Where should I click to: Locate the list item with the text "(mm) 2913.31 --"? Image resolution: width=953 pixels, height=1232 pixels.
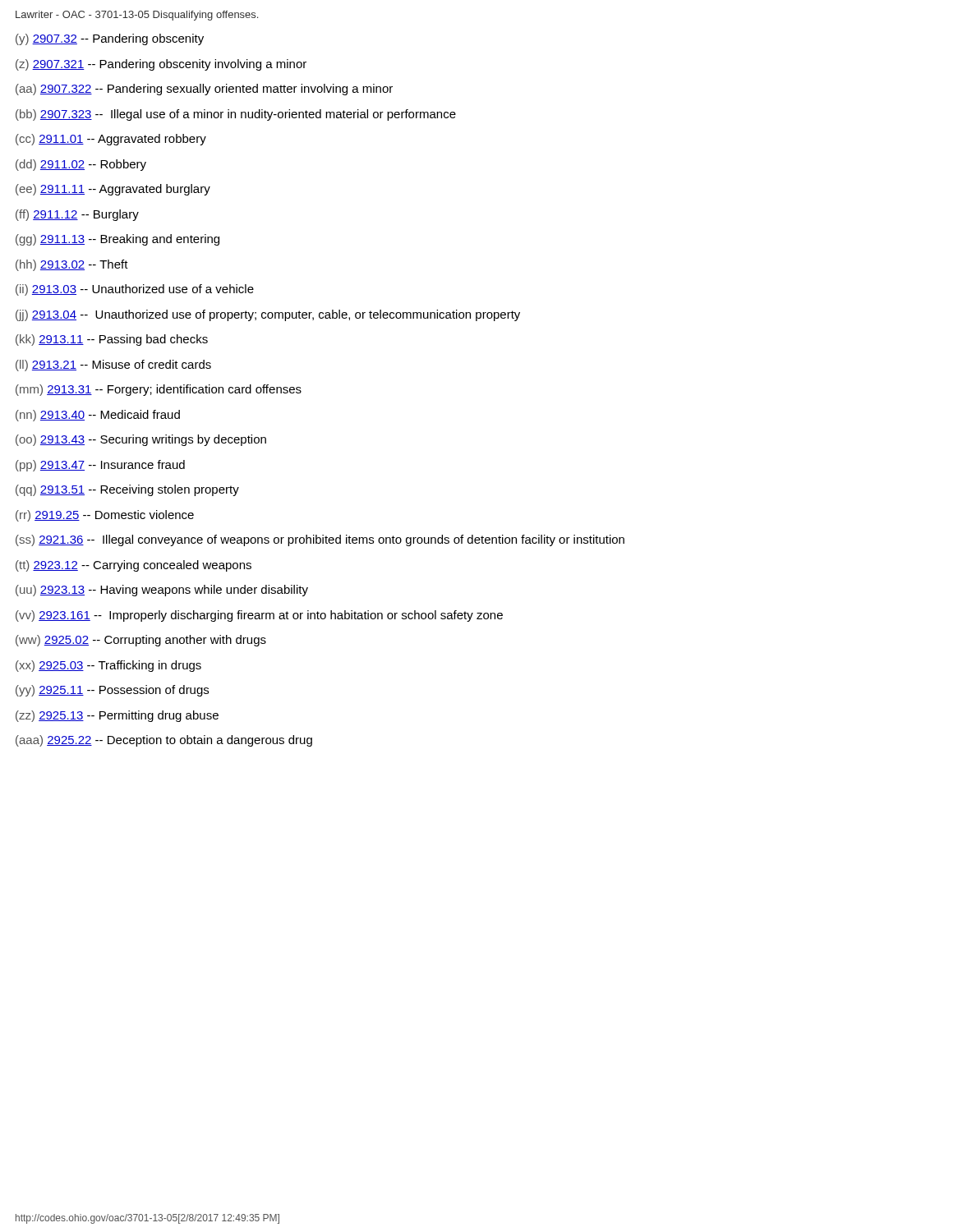158,389
